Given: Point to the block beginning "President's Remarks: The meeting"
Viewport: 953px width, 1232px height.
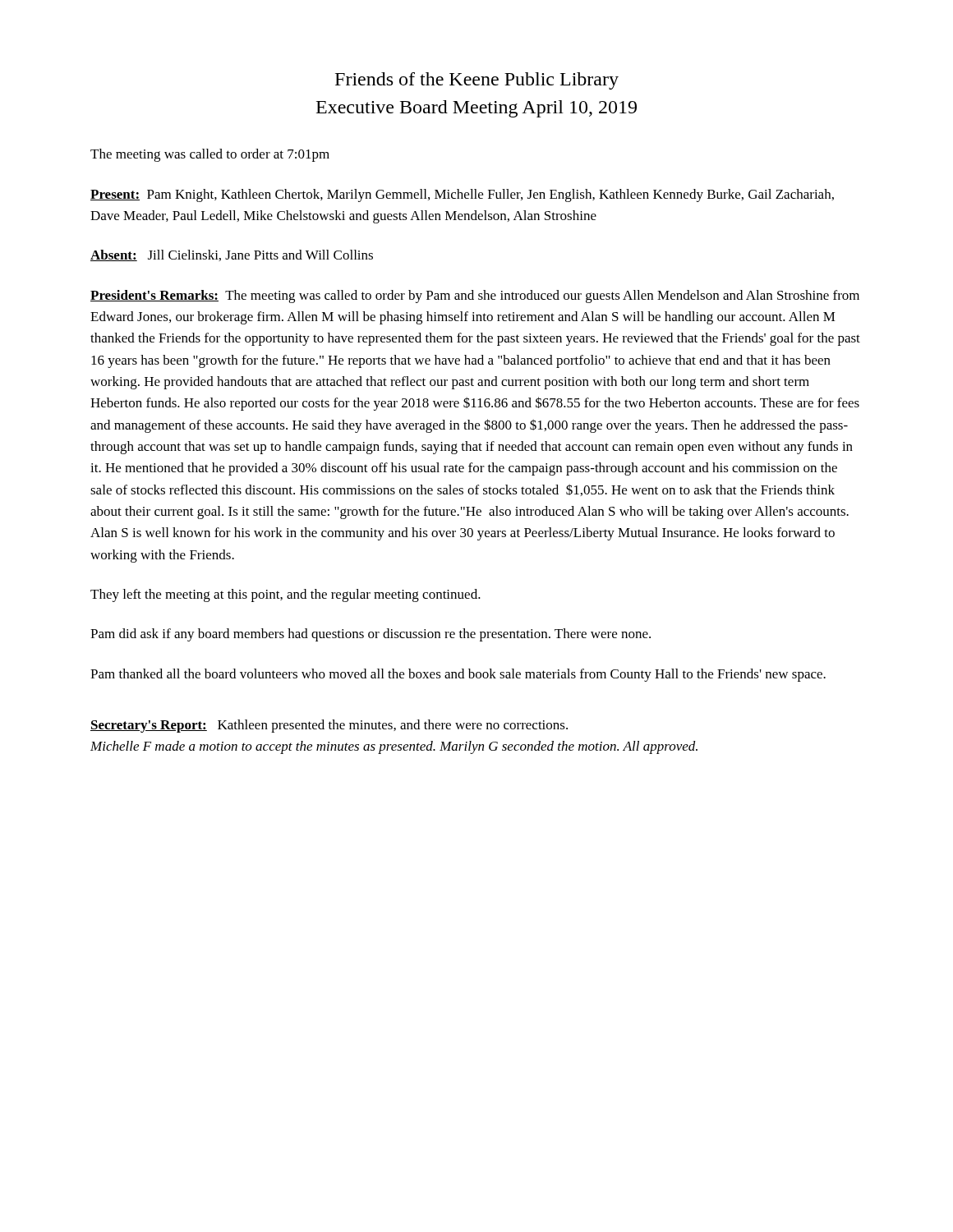Looking at the screenshot, I should [475, 425].
